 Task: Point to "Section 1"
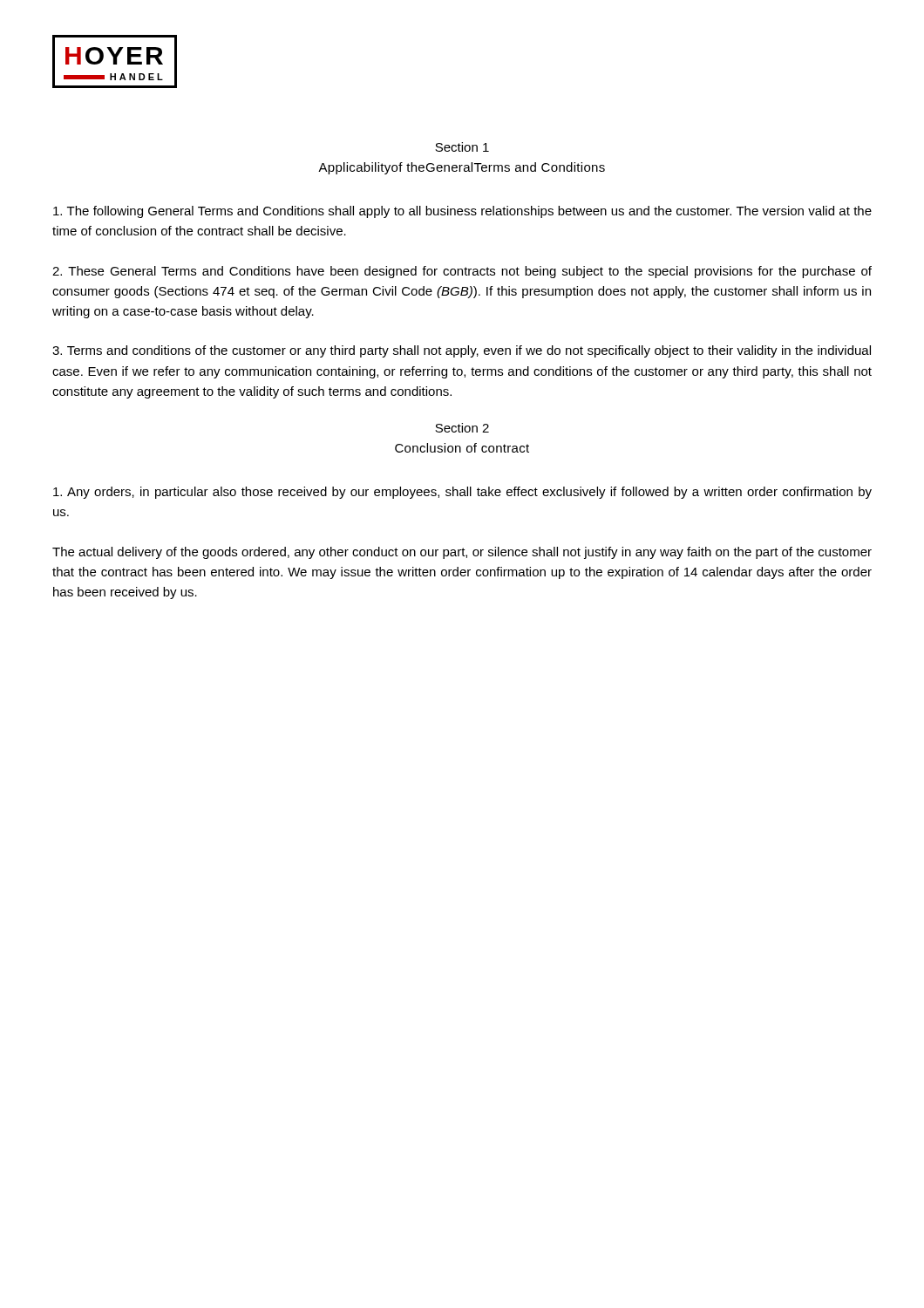pyautogui.click(x=462, y=147)
